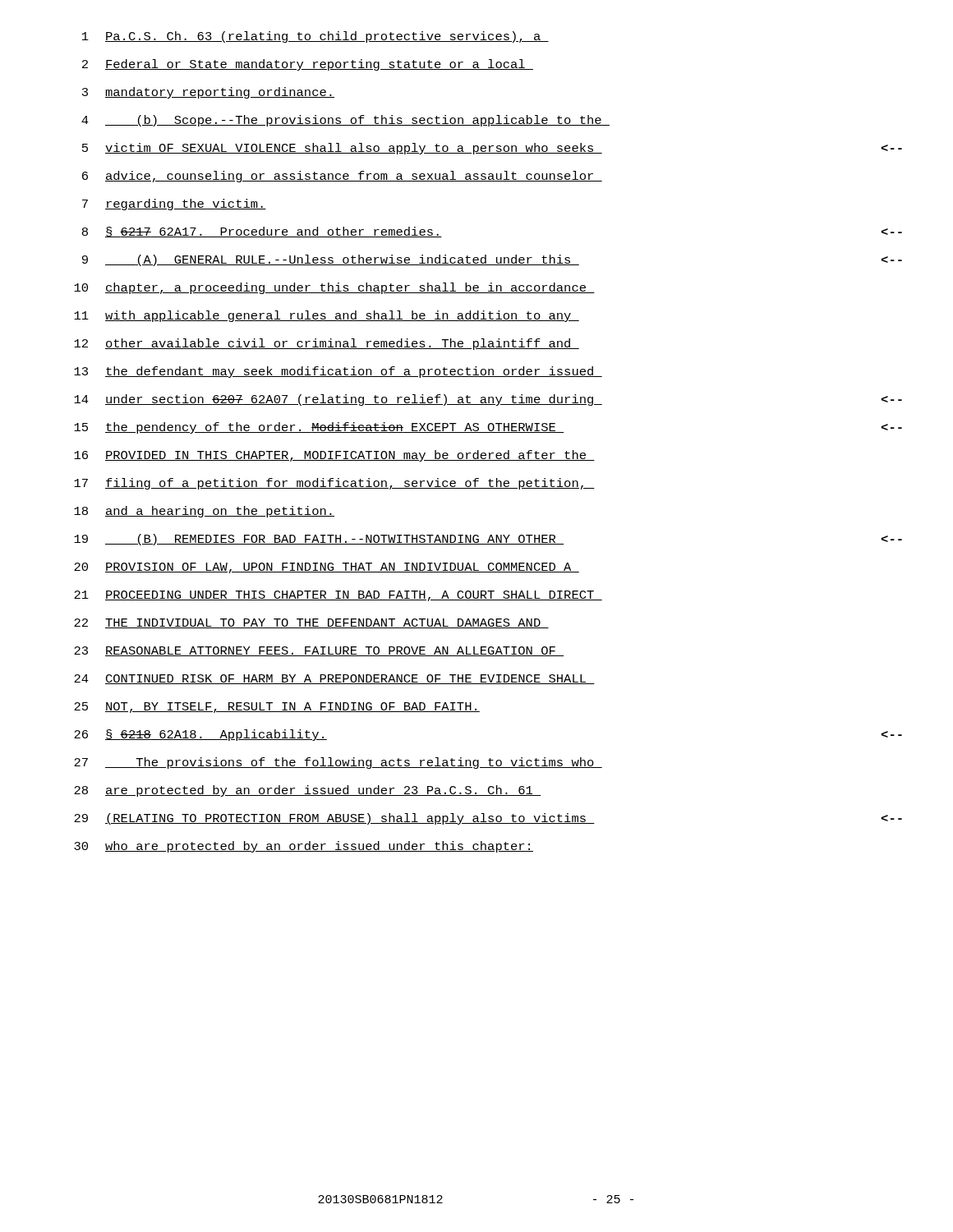Navigate to the region starting "8 § 6217 62A17. Procedure"
The image size is (953, 1232).
[272, 232]
